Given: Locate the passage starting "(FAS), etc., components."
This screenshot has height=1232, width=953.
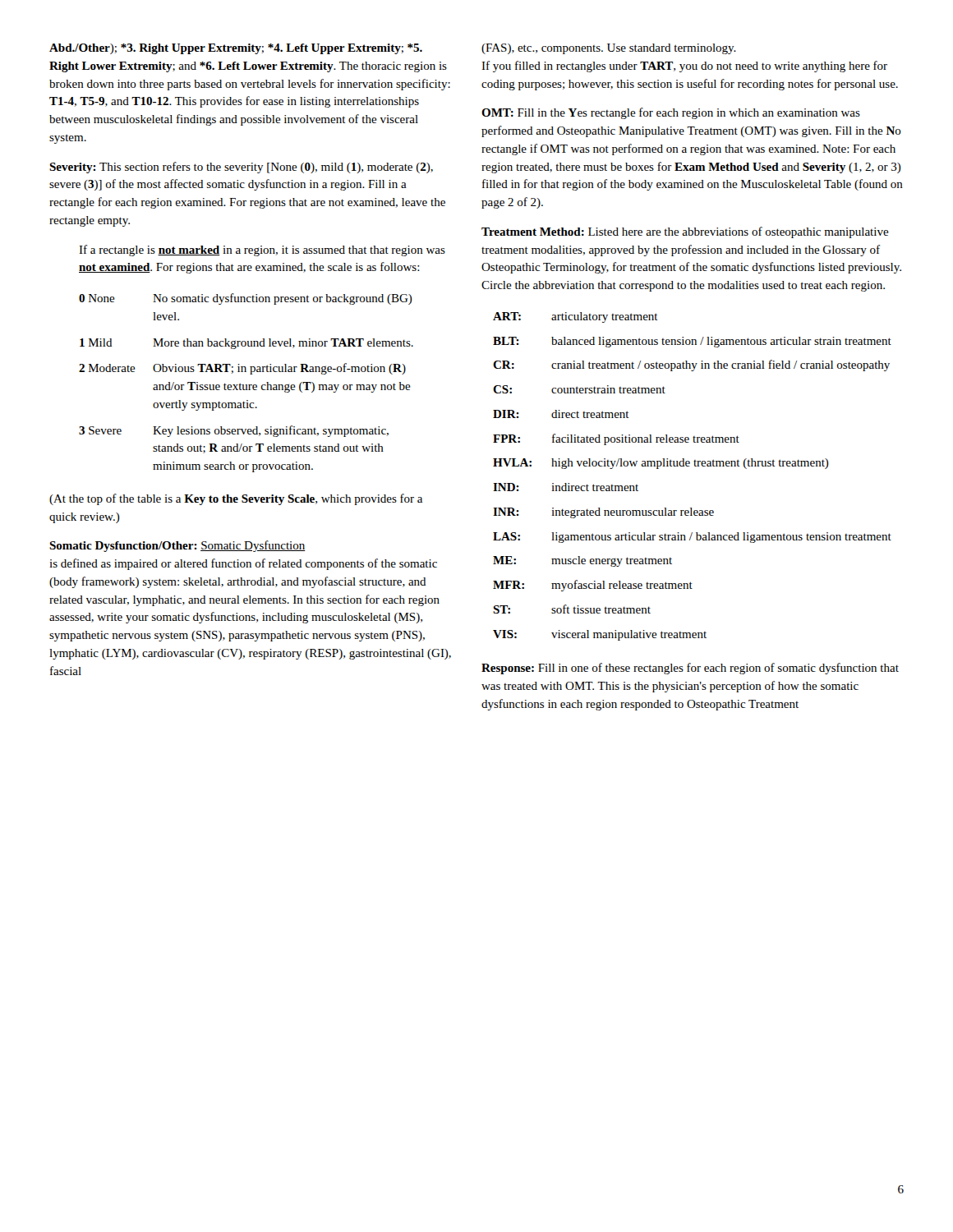Looking at the screenshot, I should [690, 65].
